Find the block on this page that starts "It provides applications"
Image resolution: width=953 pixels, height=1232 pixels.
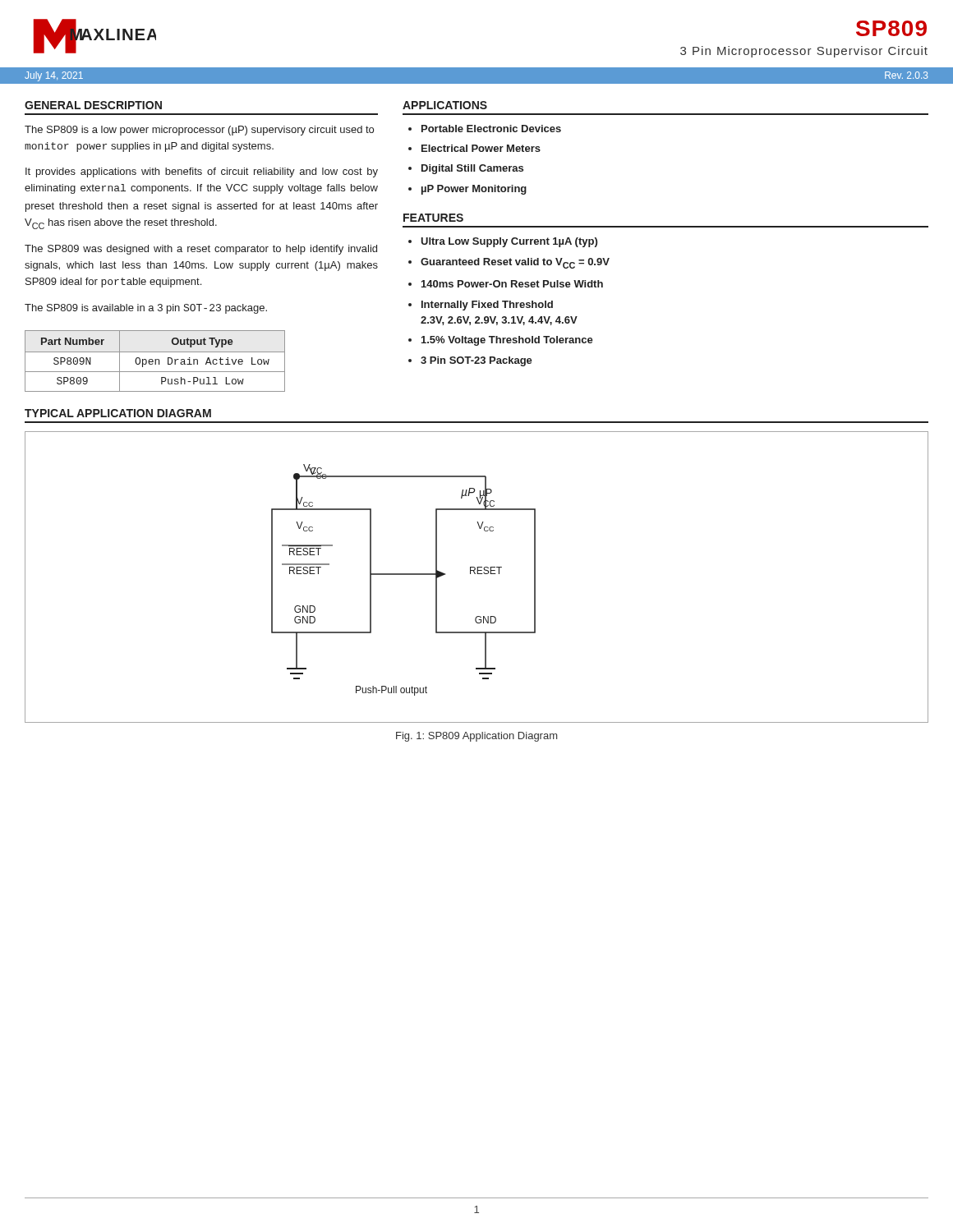pyautogui.click(x=201, y=198)
